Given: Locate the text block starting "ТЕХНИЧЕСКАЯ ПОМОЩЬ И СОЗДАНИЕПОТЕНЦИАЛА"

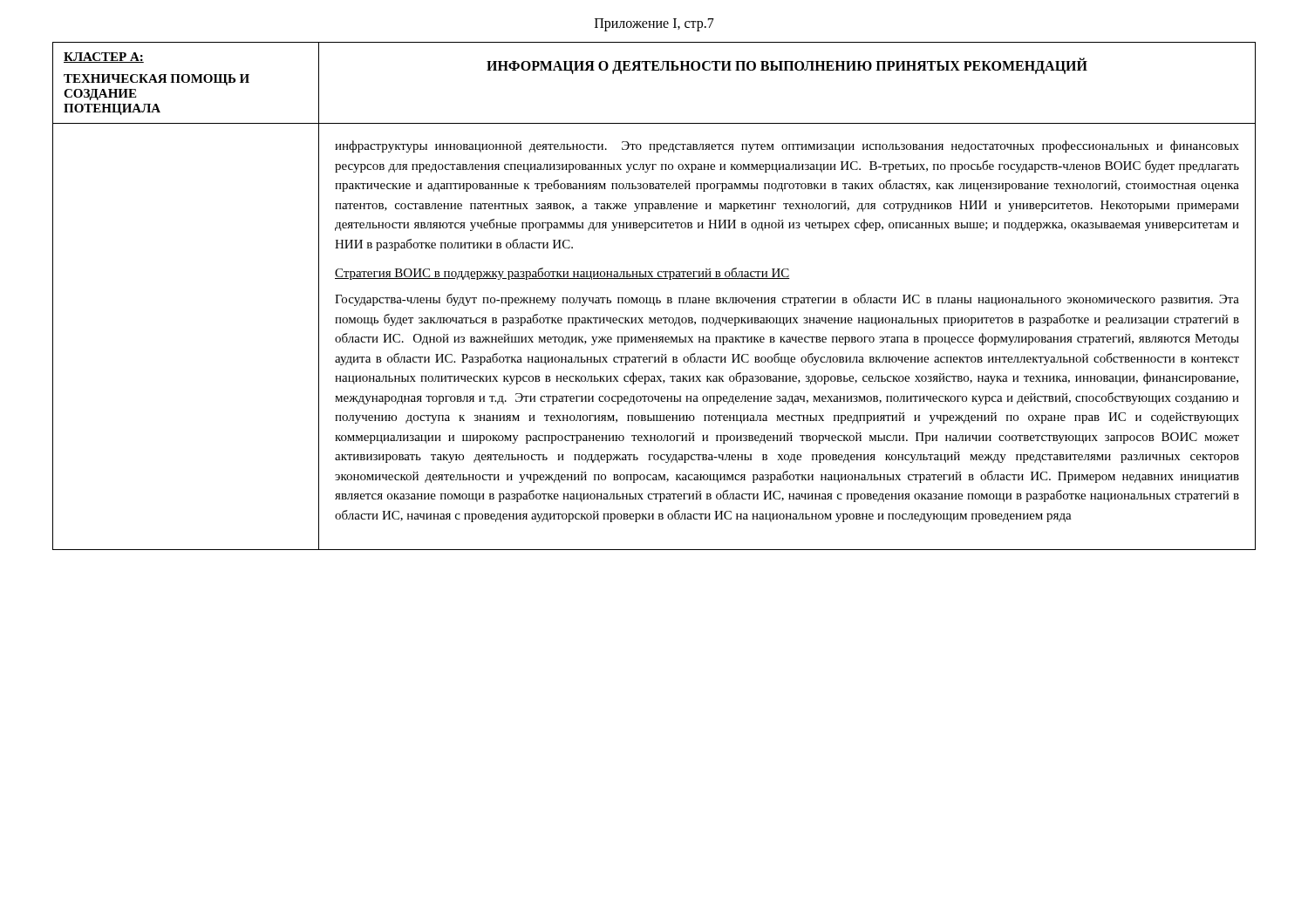Looking at the screenshot, I should [x=157, y=93].
